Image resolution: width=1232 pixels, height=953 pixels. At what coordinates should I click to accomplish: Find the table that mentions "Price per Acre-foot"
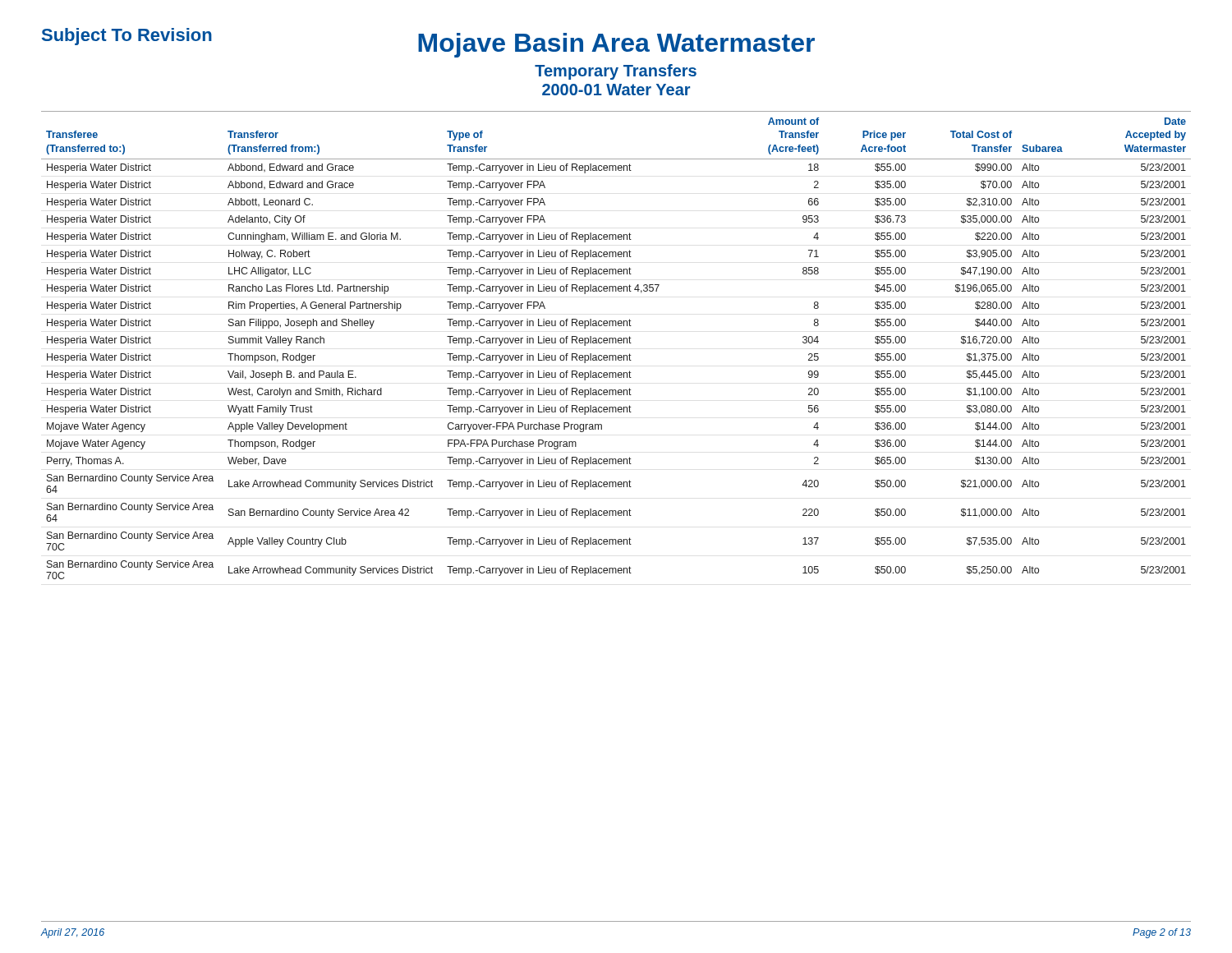(616, 348)
